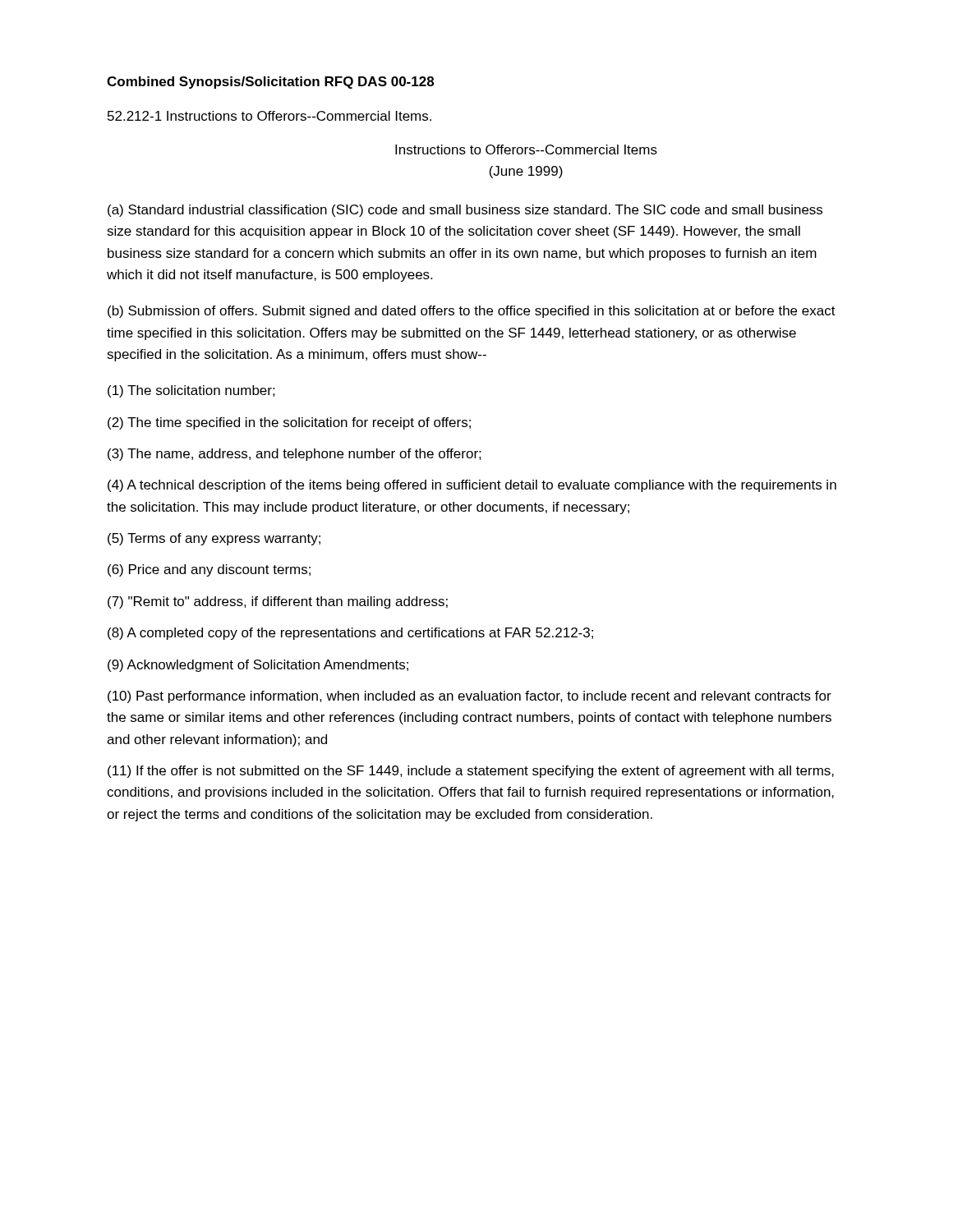Click the passage that begins "(5) Terms of any express"
The image size is (953, 1232).
click(214, 539)
